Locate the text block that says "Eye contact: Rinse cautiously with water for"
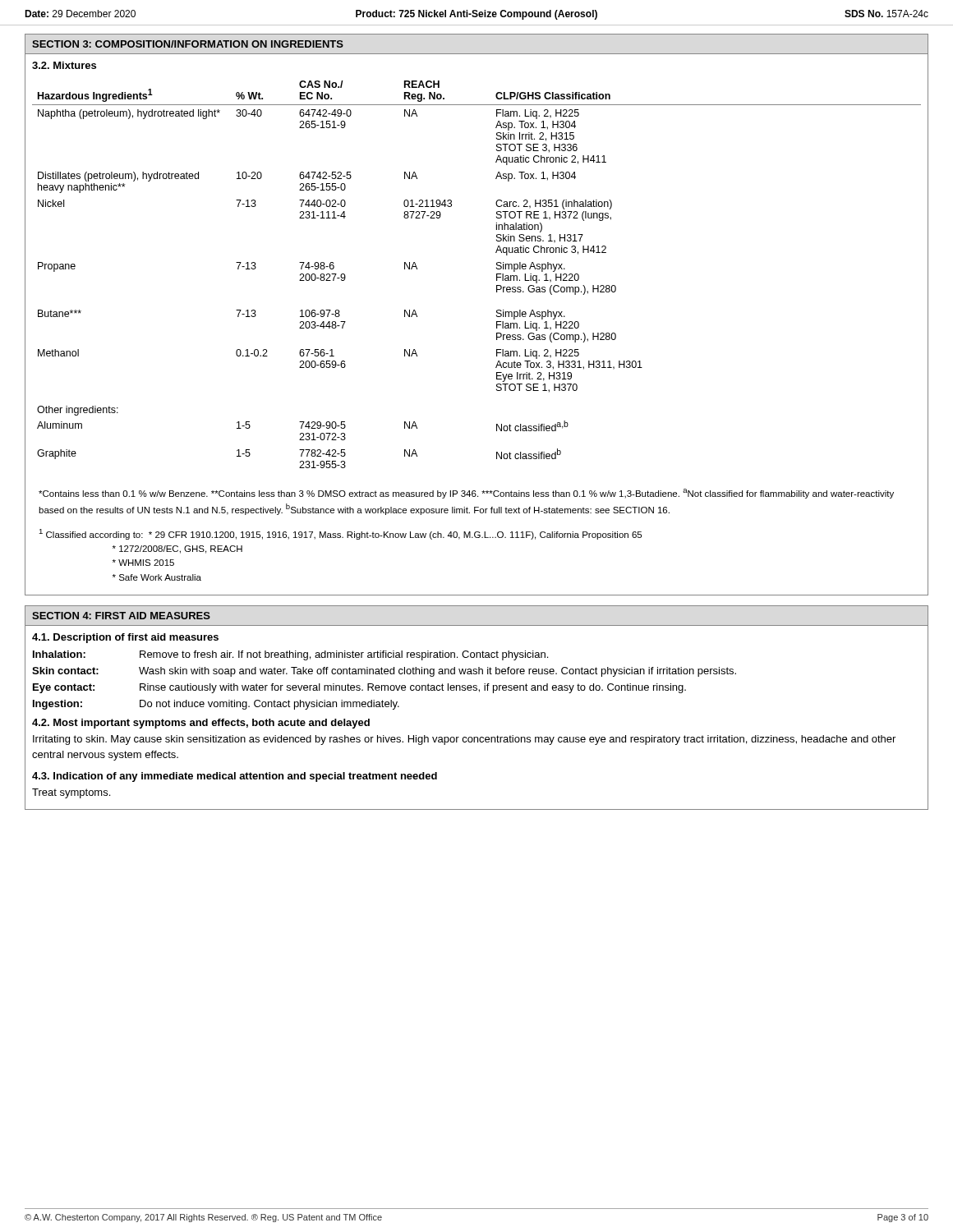The height and width of the screenshot is (1232, 953). (476, 687)
